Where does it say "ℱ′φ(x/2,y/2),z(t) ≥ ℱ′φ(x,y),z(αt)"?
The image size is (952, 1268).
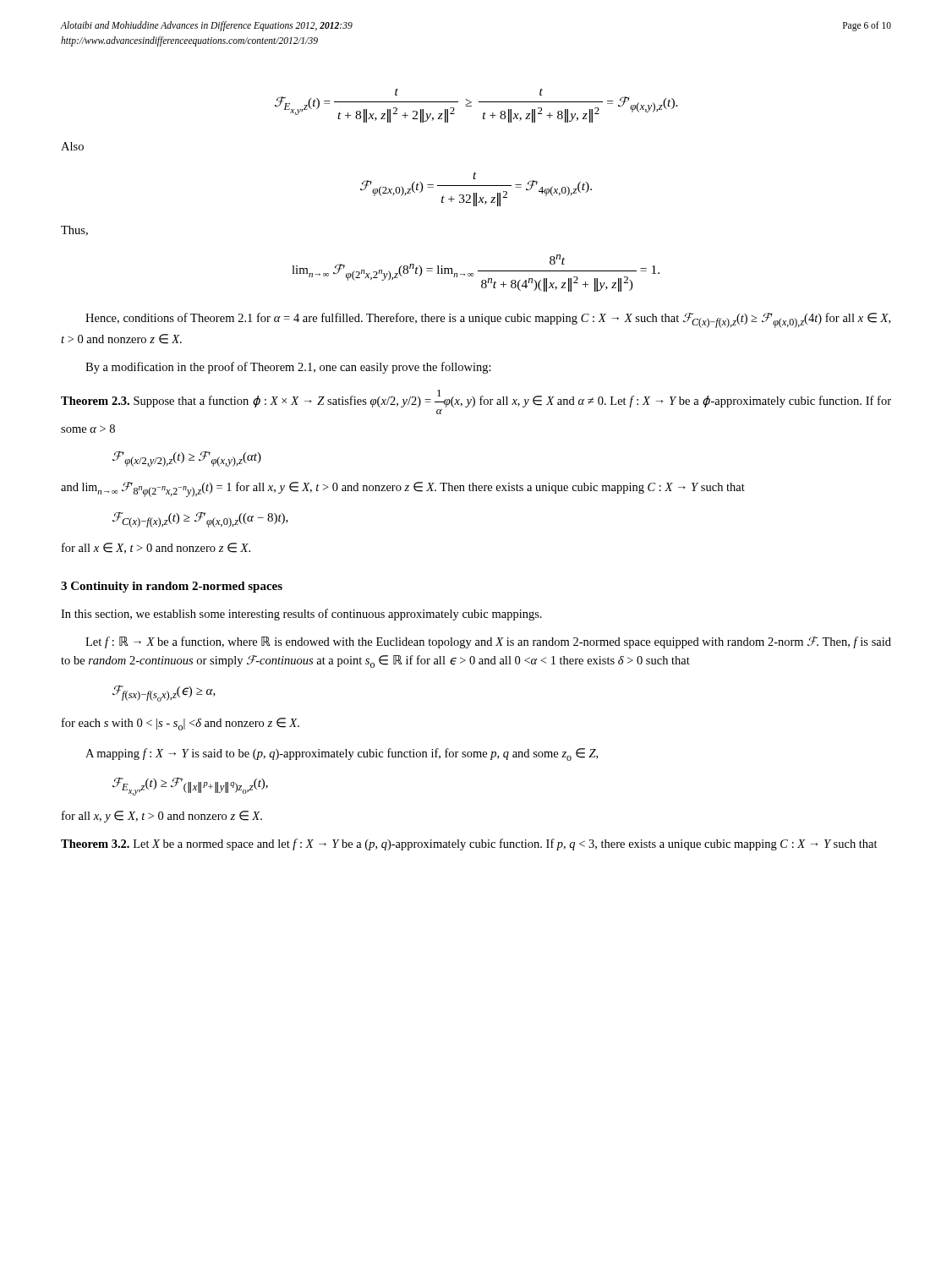pyautogui.click(x=186, y=458)
